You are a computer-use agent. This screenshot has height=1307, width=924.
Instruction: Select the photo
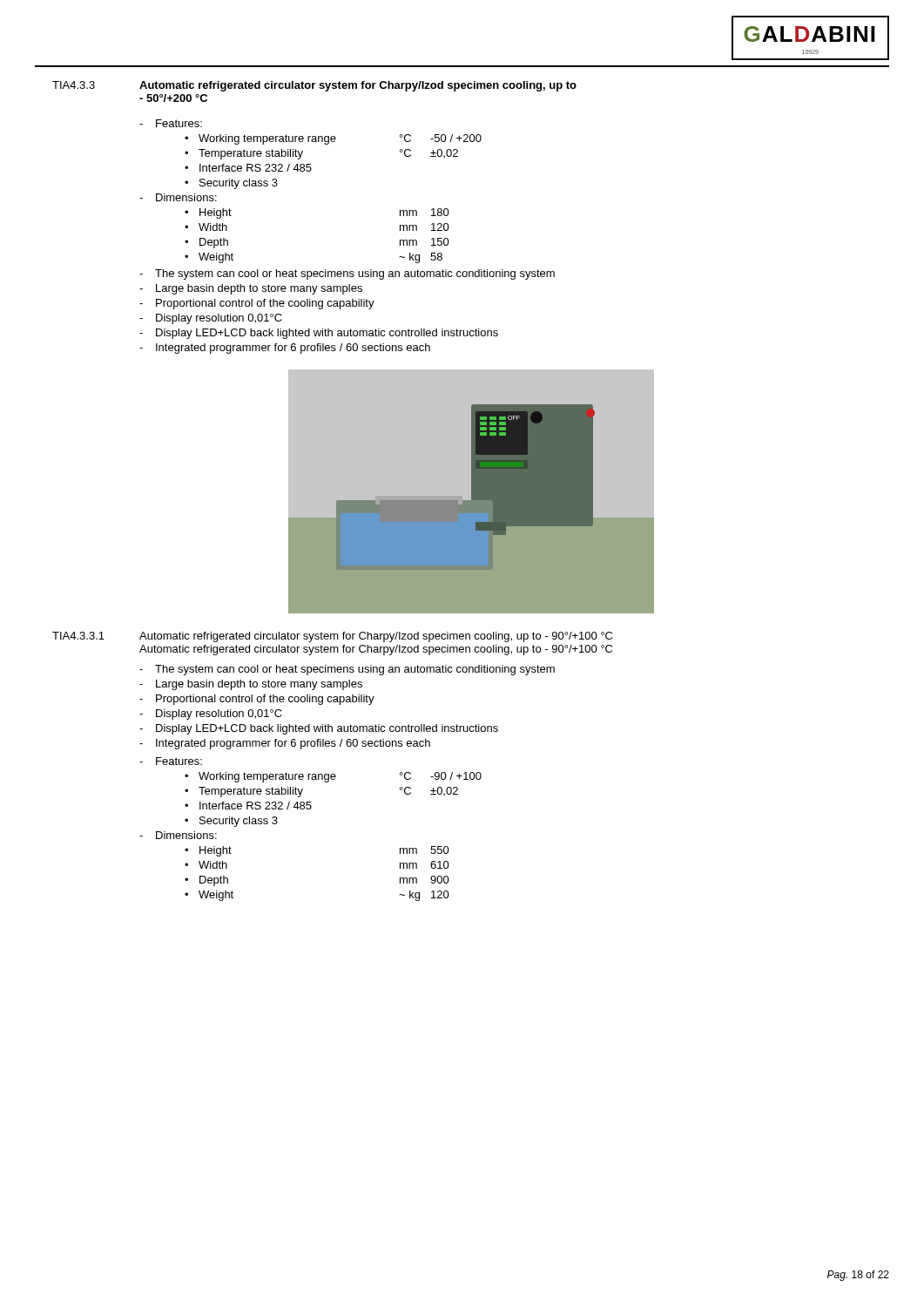[471, 491]
